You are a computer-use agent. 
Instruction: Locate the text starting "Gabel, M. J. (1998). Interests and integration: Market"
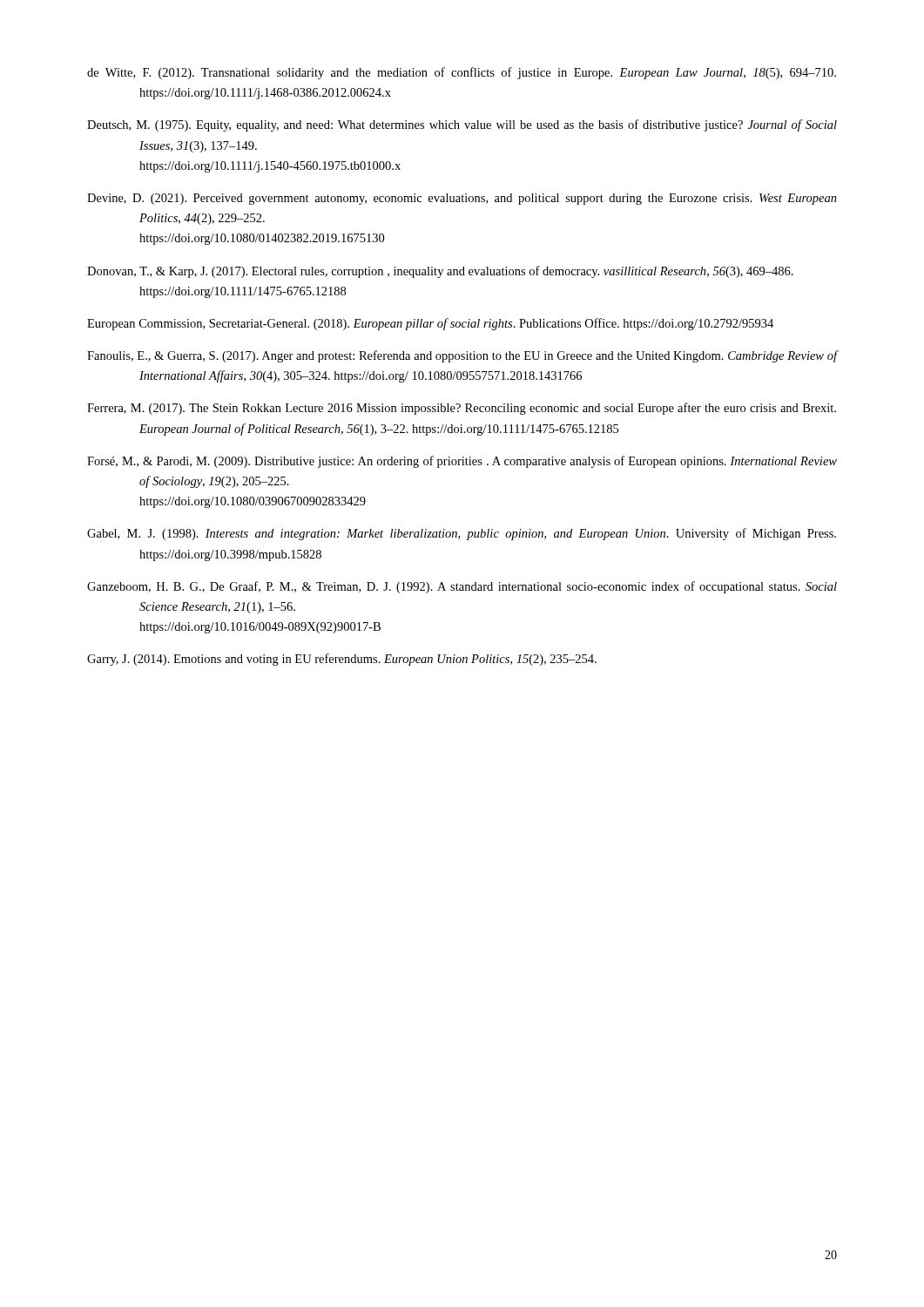tap(462, 544)
